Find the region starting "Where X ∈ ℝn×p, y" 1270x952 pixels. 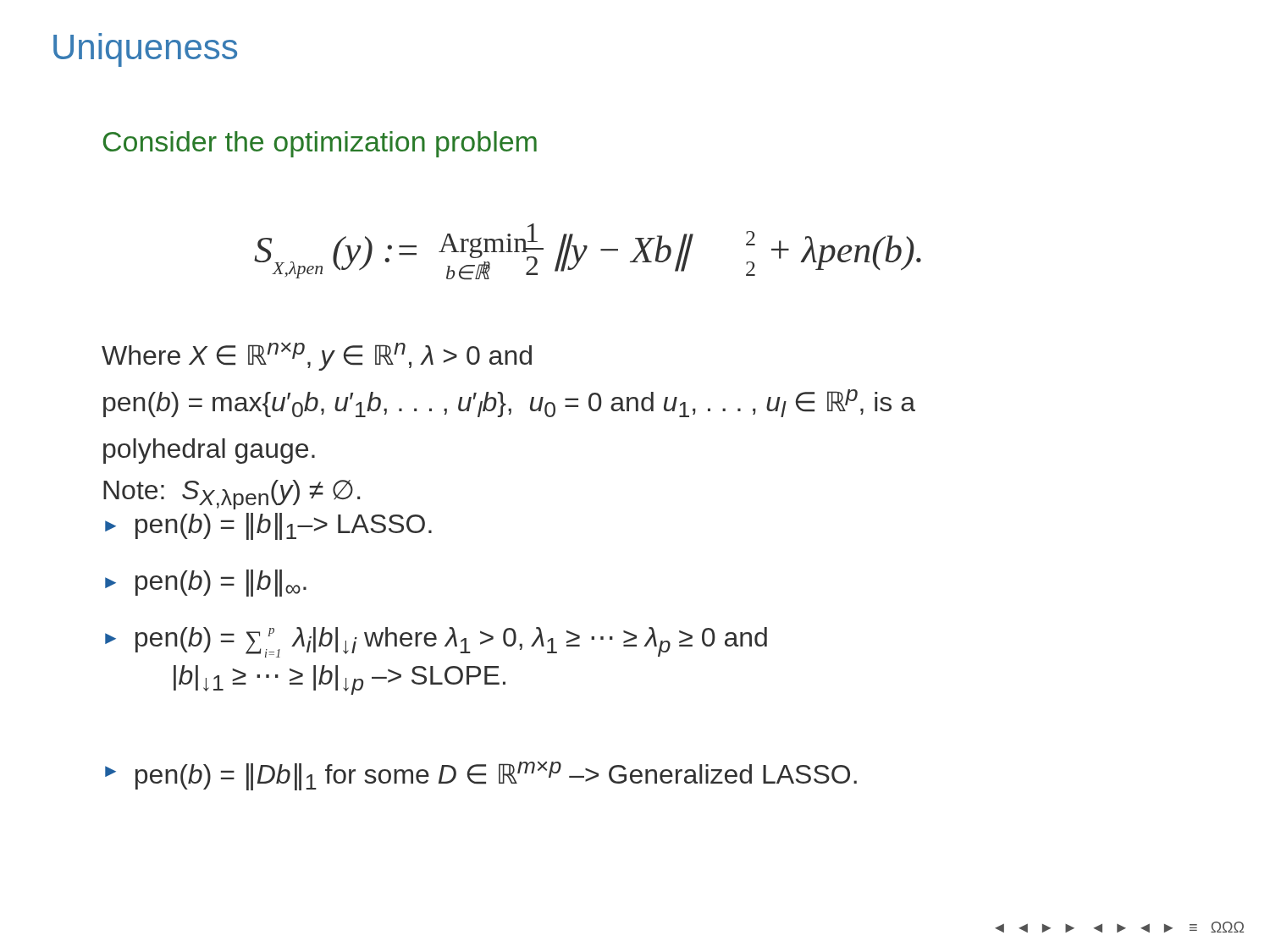508,422
